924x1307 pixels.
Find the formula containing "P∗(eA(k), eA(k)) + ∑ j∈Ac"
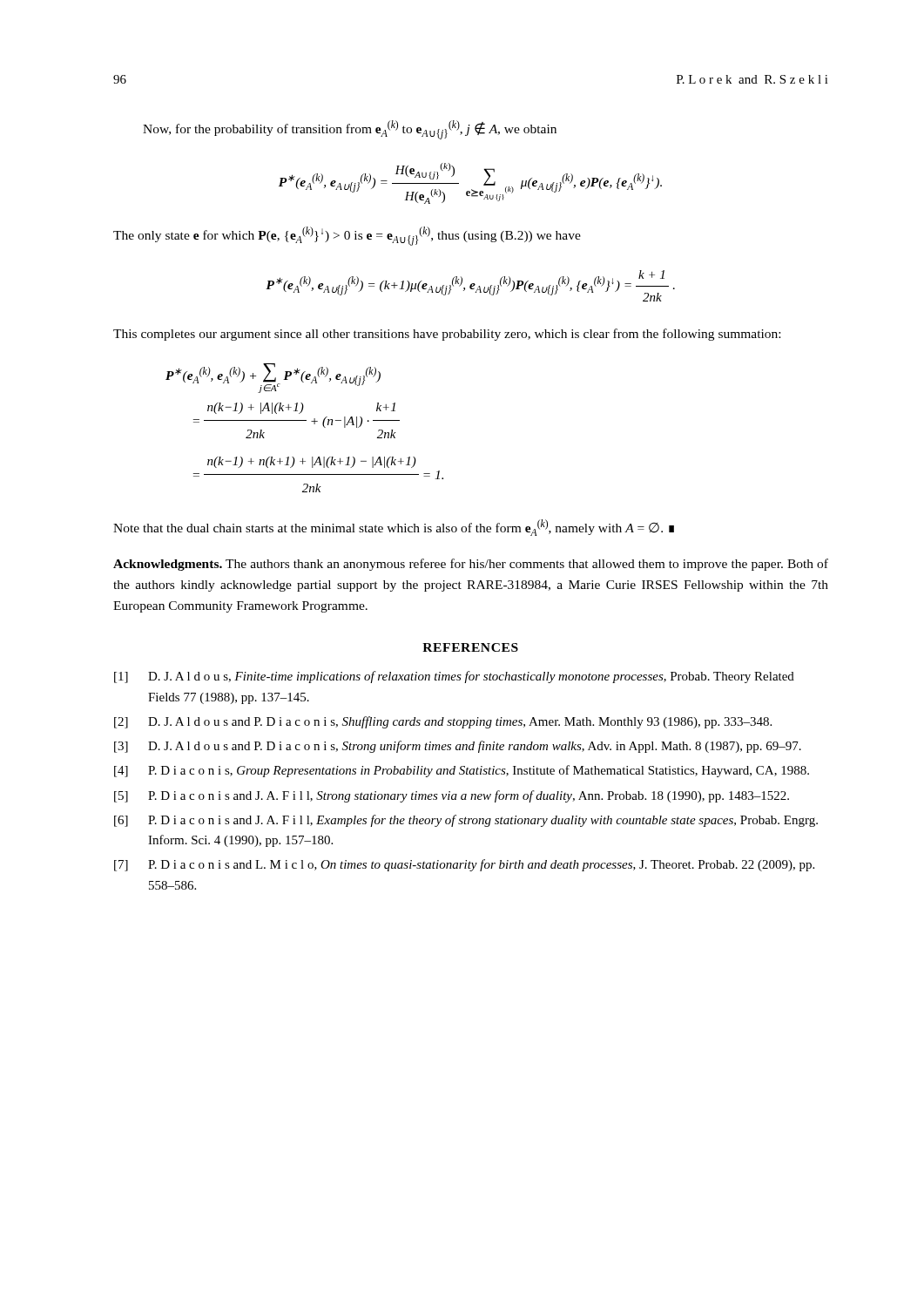tap(273, 378)
